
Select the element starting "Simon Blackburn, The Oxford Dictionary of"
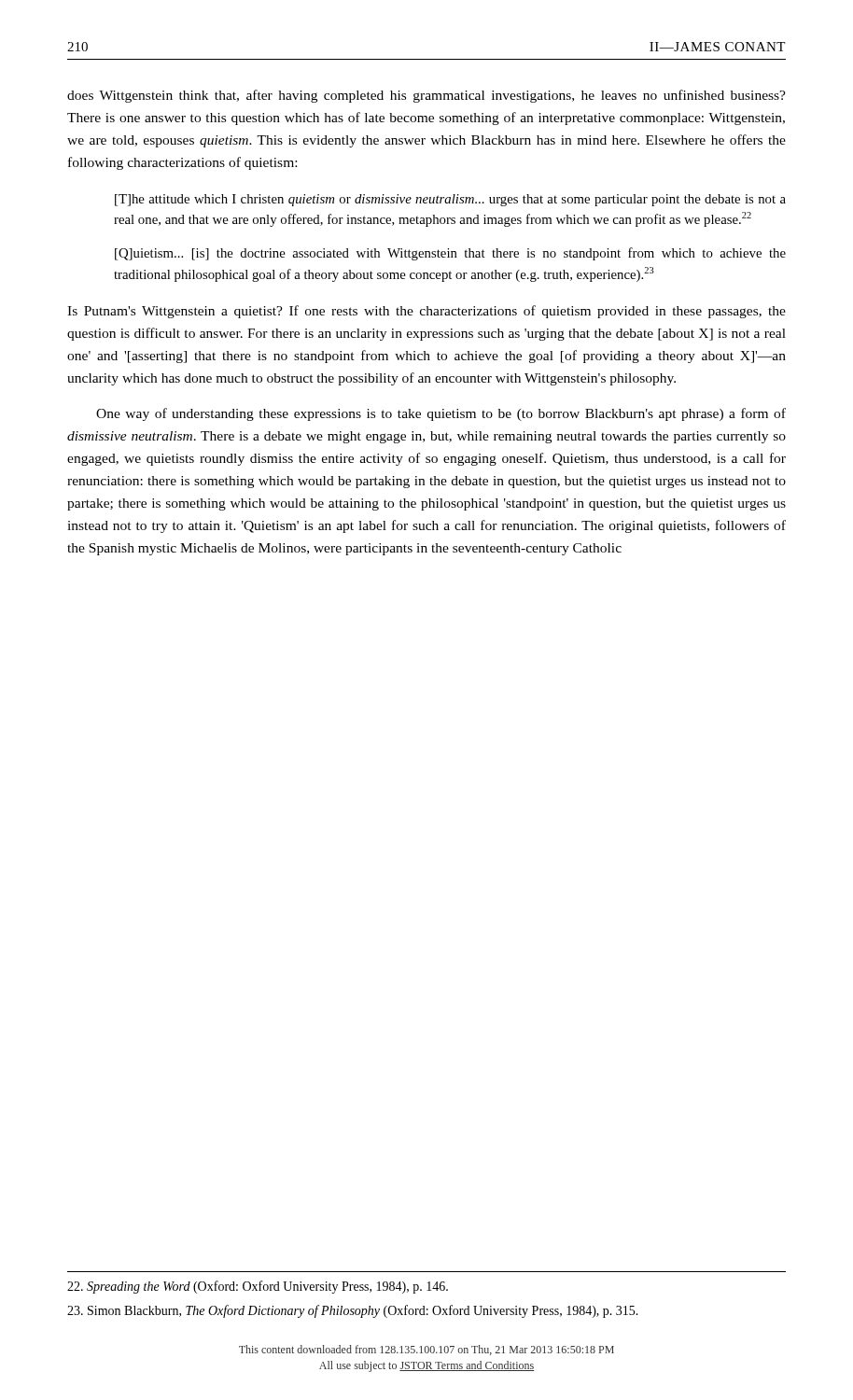point(353,1311)
